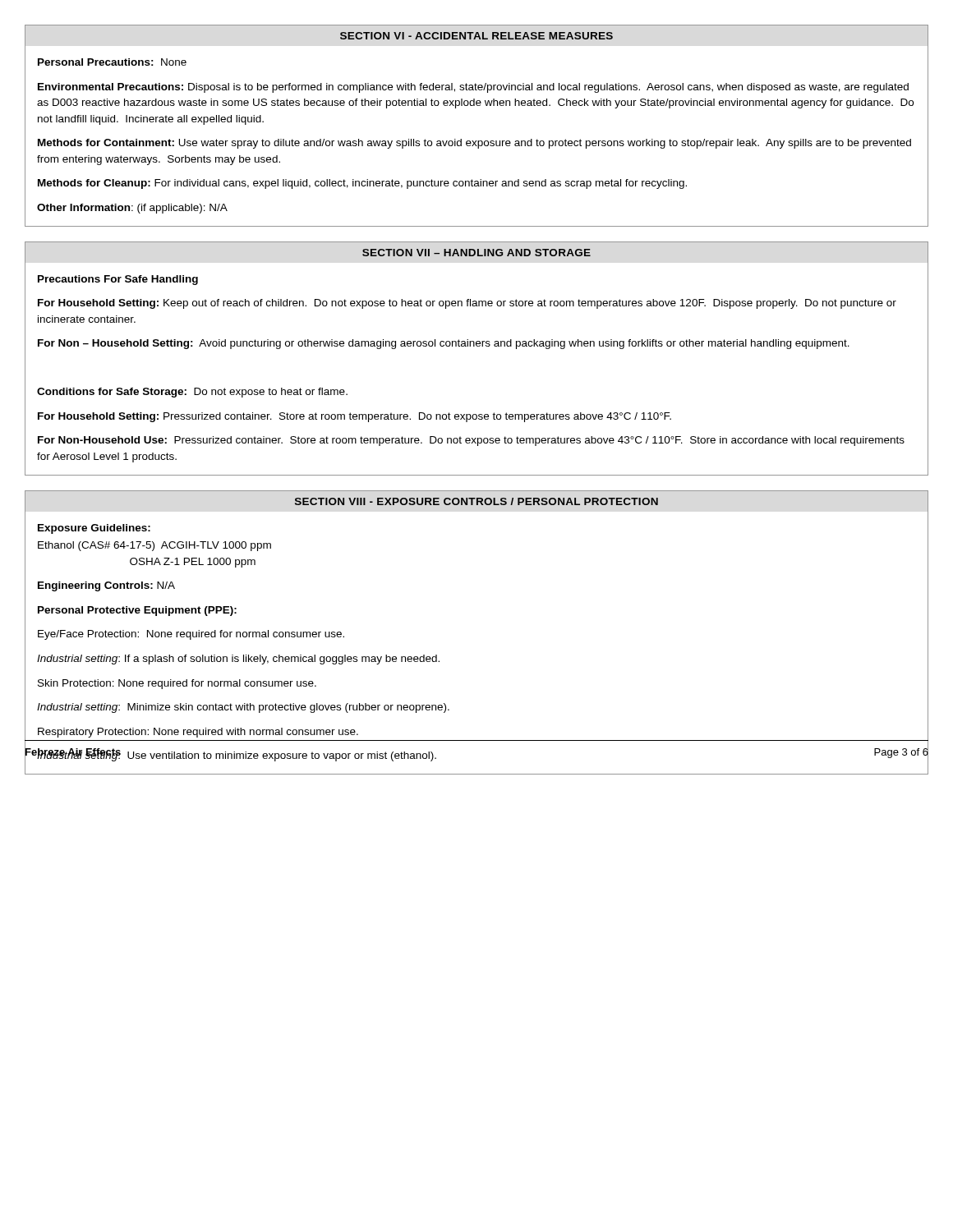Locate the section header that opens with "SECTION VI -"

pyautogui.click(x=476, y=36)
